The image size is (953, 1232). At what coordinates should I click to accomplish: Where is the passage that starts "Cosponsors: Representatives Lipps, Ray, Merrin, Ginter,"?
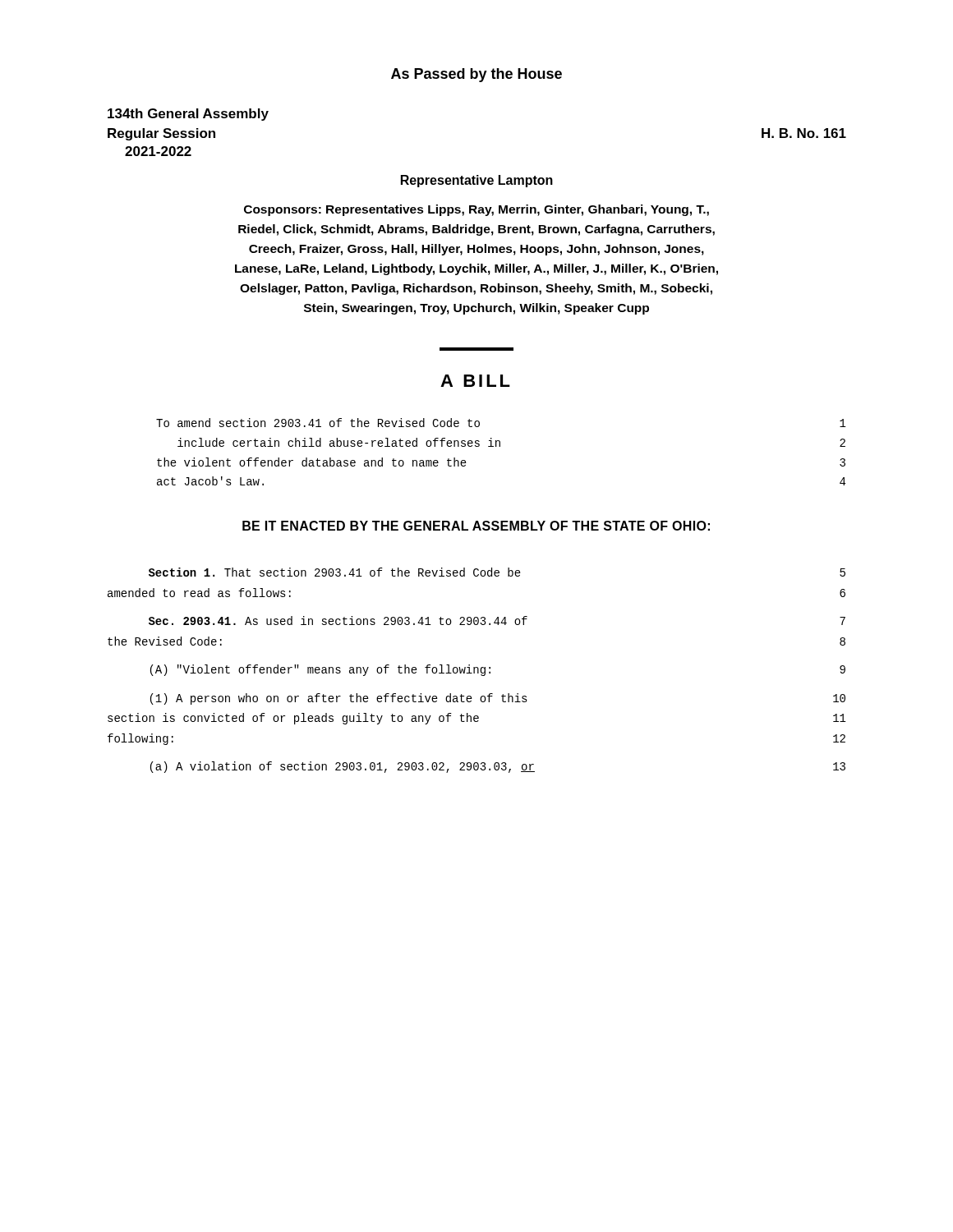(x=476, y=258)
